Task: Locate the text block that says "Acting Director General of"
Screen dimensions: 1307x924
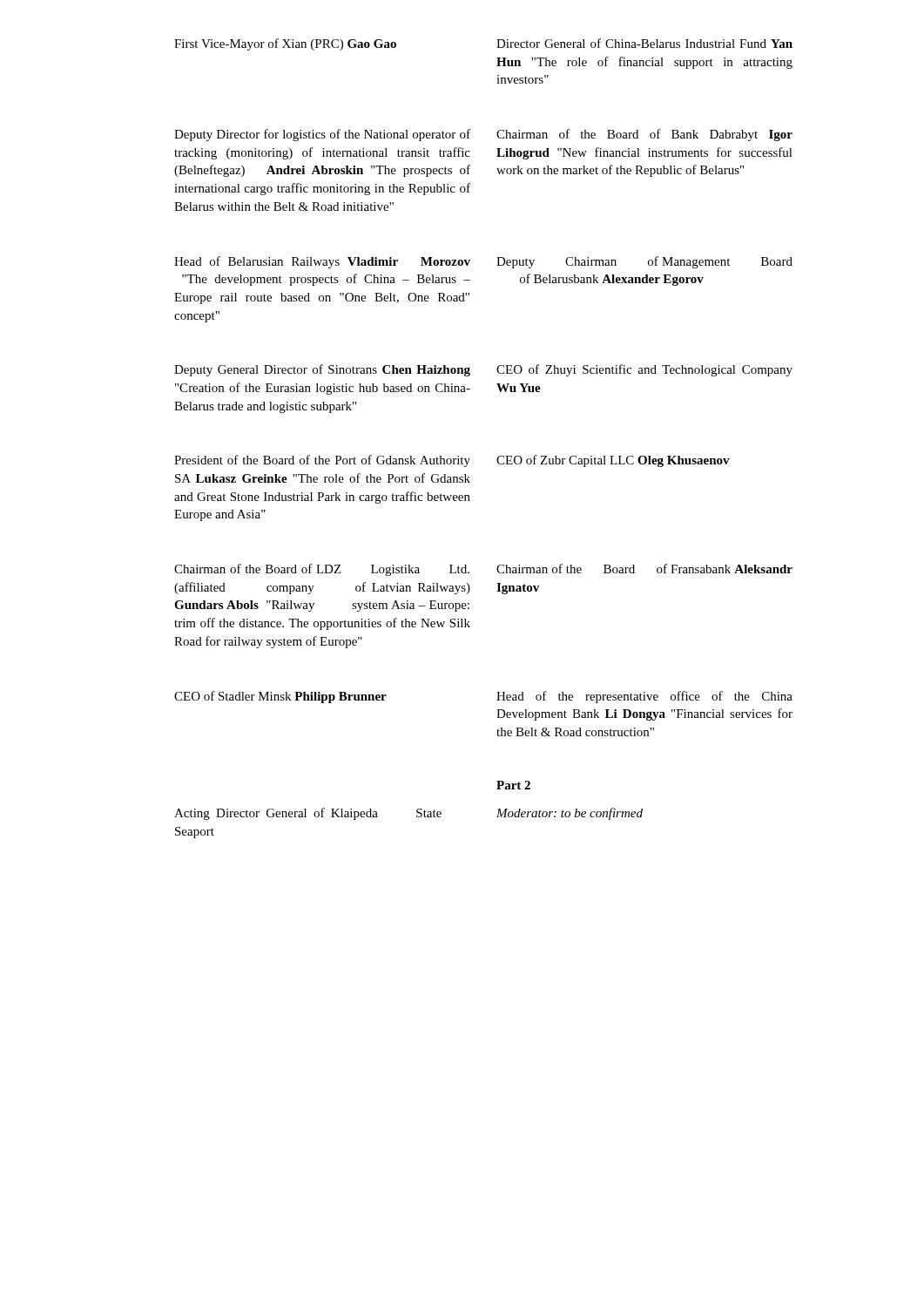Action: [x=322, y=822]
